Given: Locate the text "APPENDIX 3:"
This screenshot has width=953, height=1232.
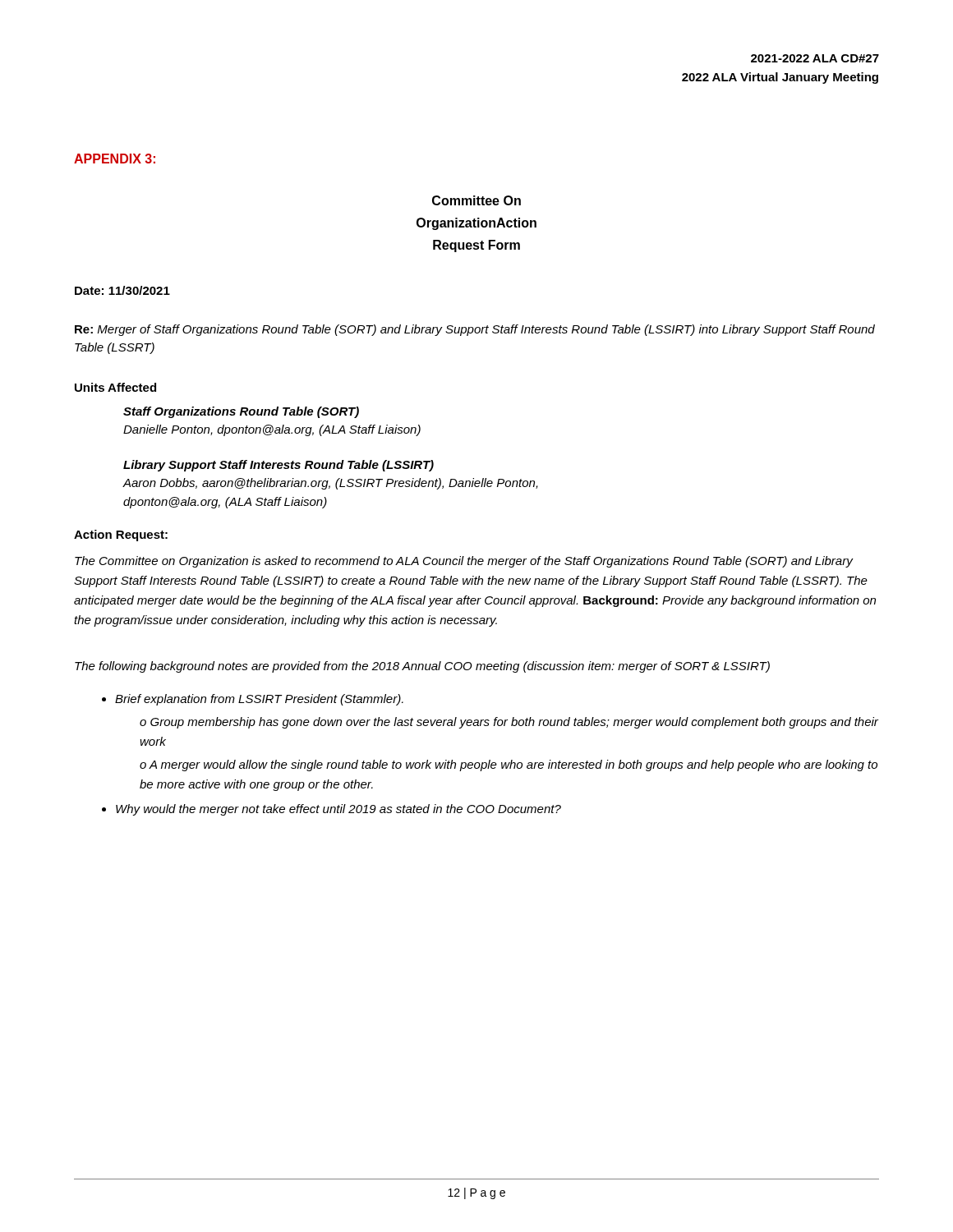Looking at the screenshot, I should [115, 159].
